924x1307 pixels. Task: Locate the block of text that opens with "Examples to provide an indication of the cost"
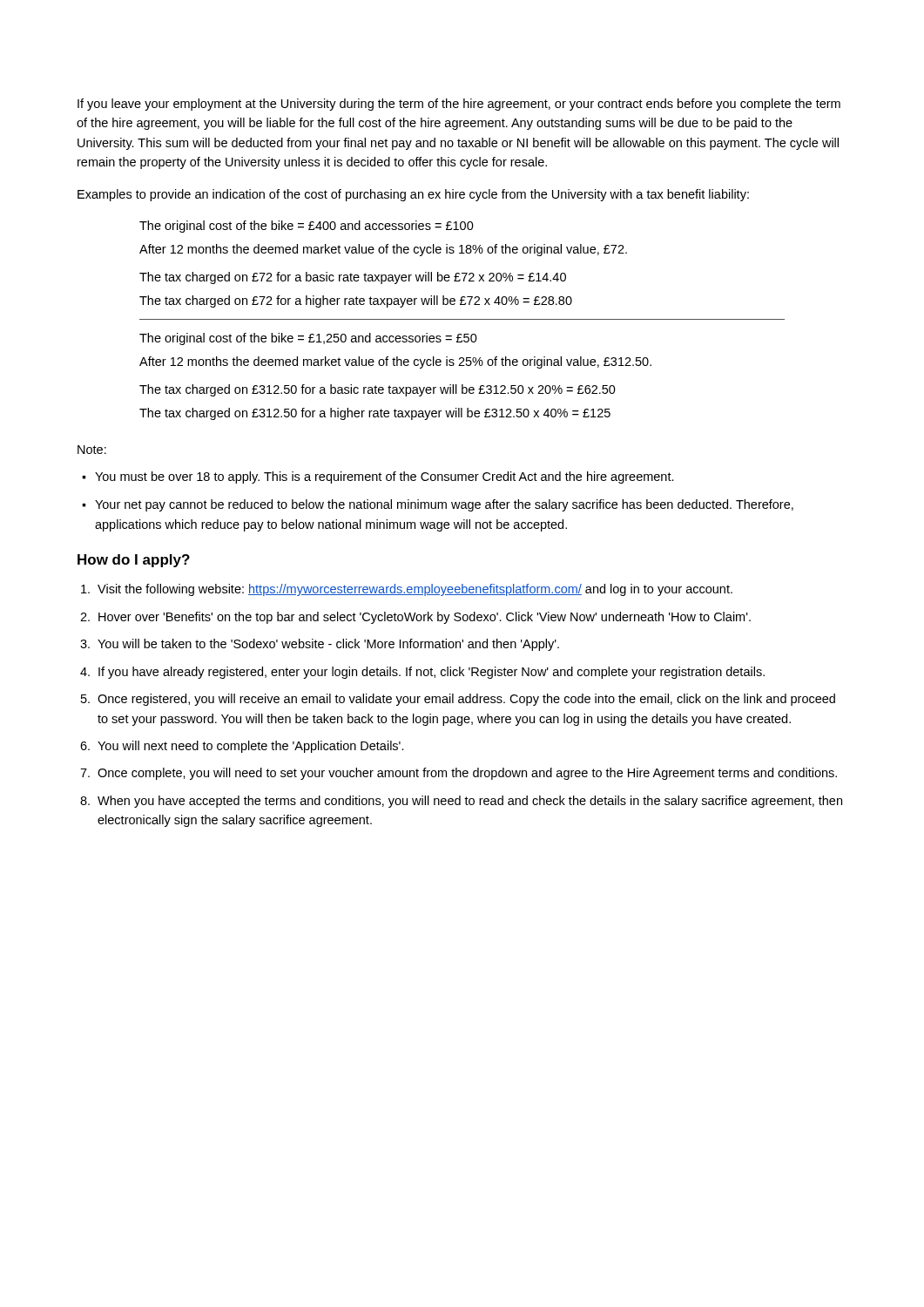[413, 194]
